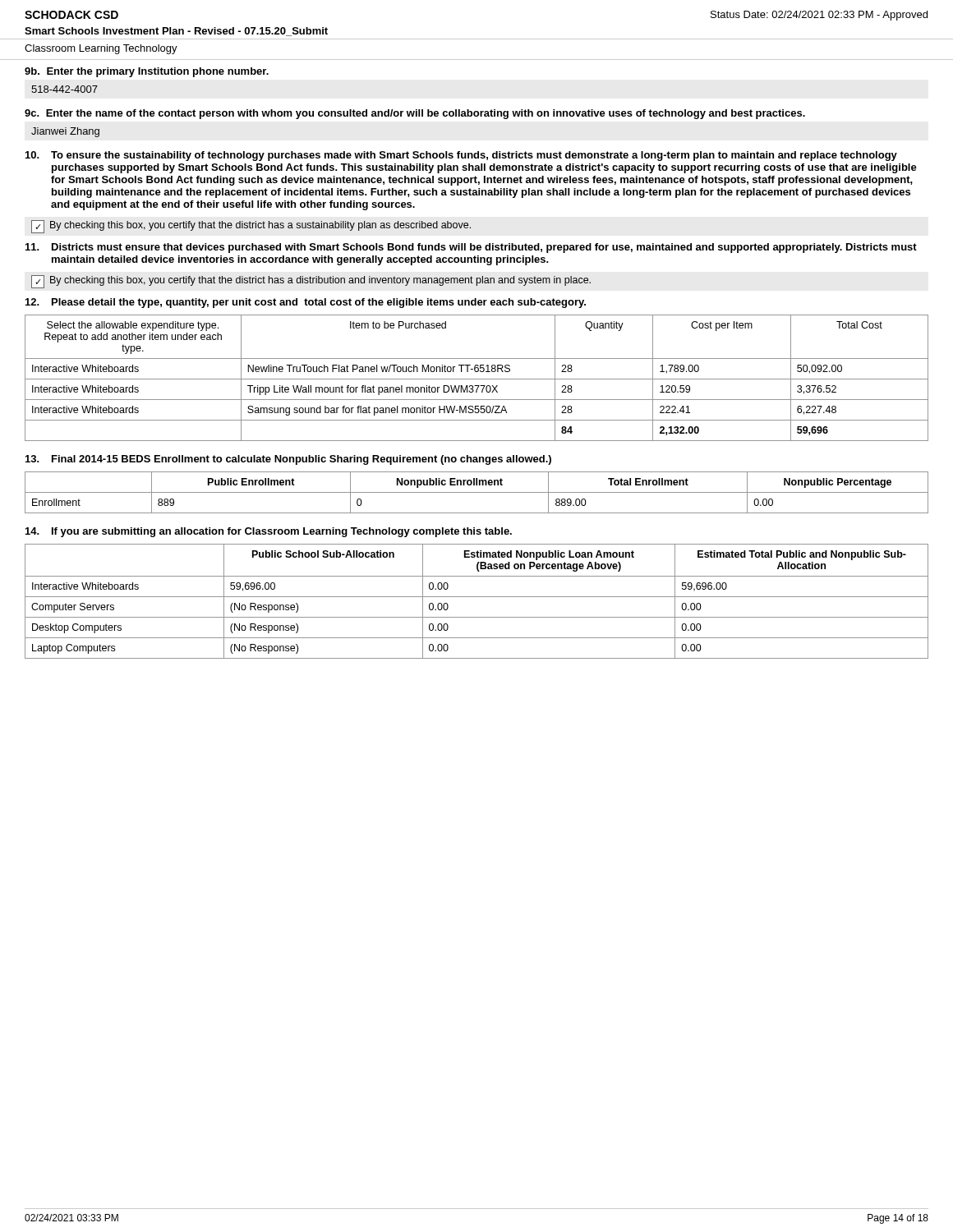Find the text block that reads "9c. Enter the name of the contact"
The height and width of the screenshot is (1232, 953).
476,124
